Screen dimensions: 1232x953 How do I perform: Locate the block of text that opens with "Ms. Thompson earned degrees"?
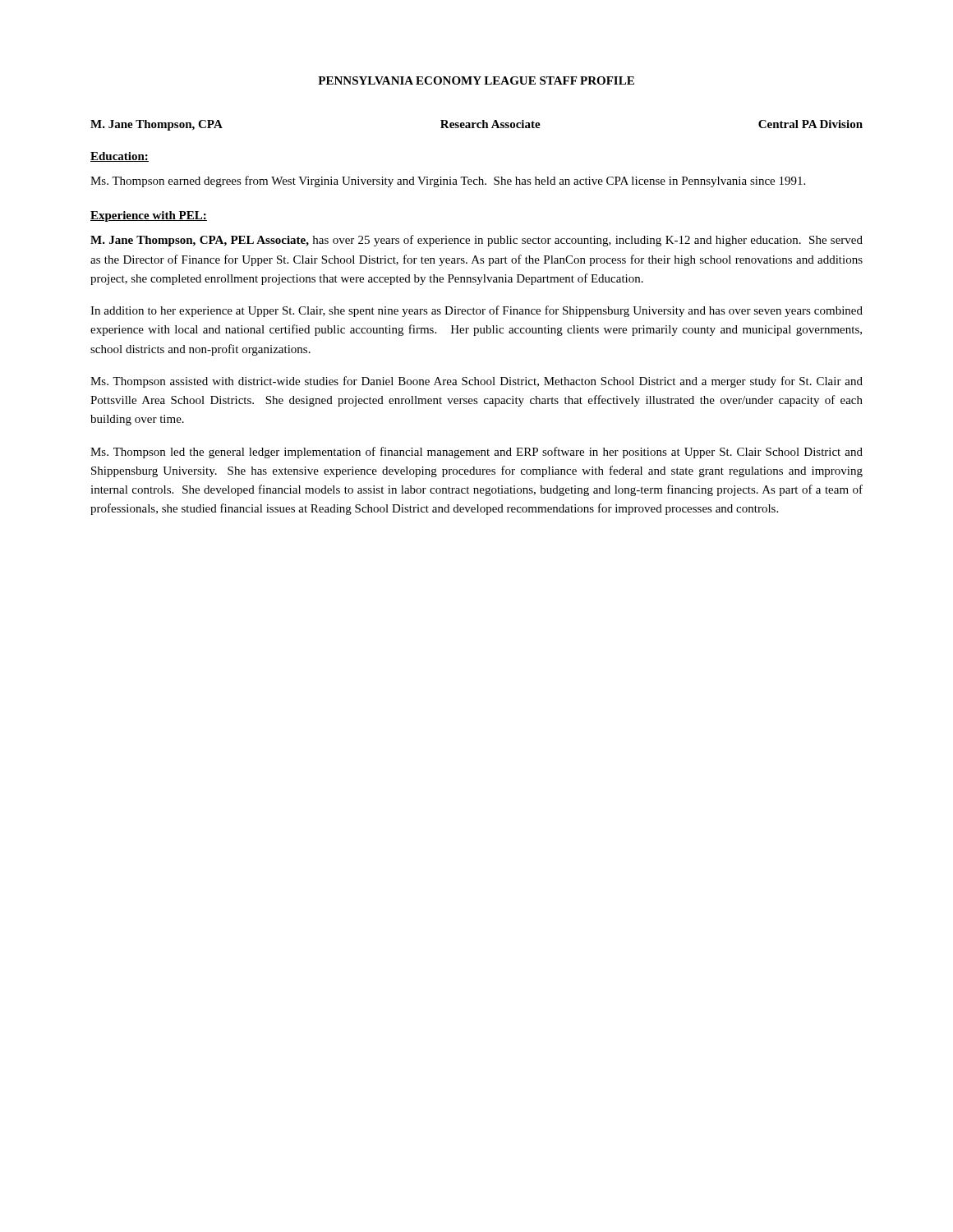[x=448, y=181]
